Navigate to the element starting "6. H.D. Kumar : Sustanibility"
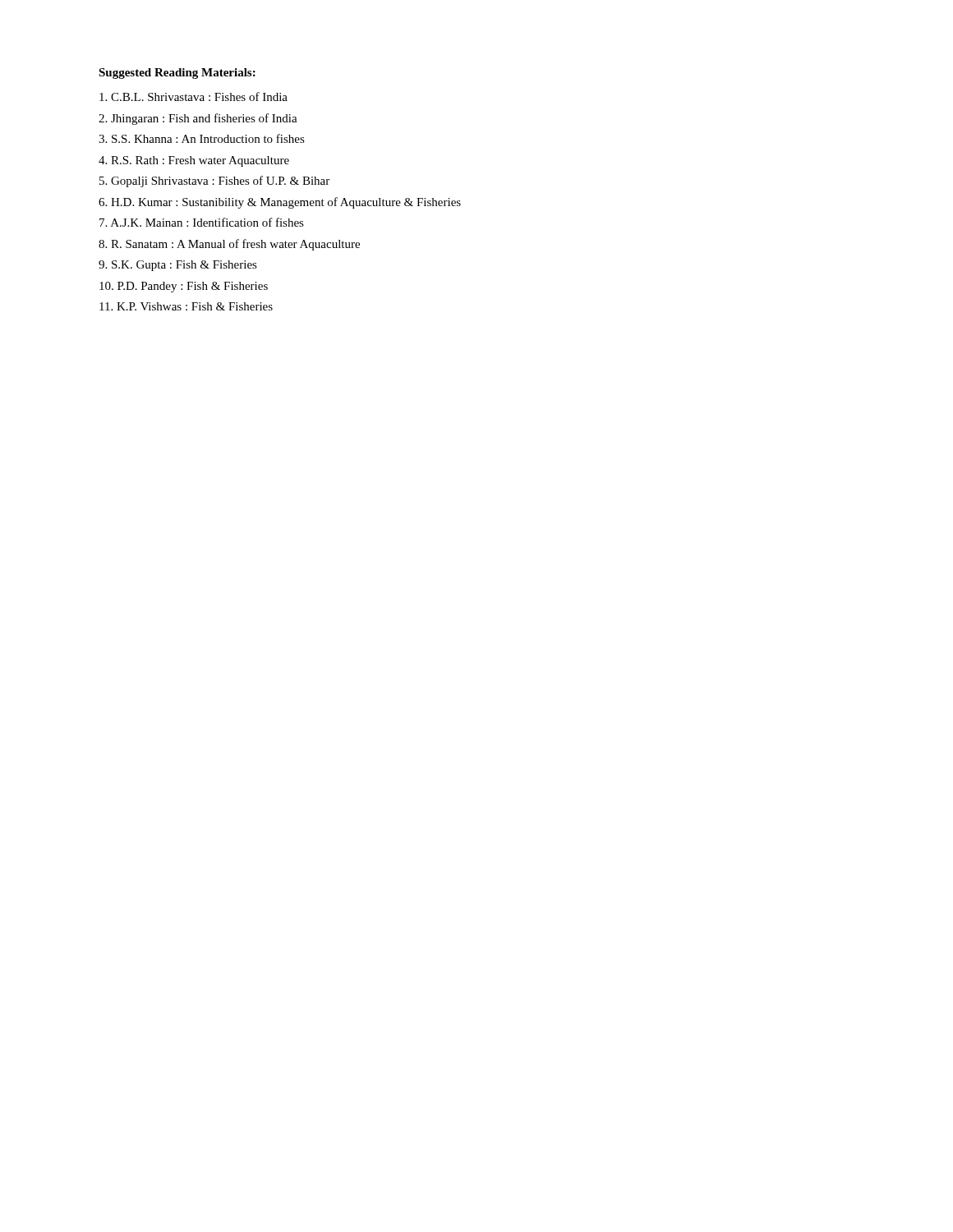The image size is (953, 1232). 280,202
